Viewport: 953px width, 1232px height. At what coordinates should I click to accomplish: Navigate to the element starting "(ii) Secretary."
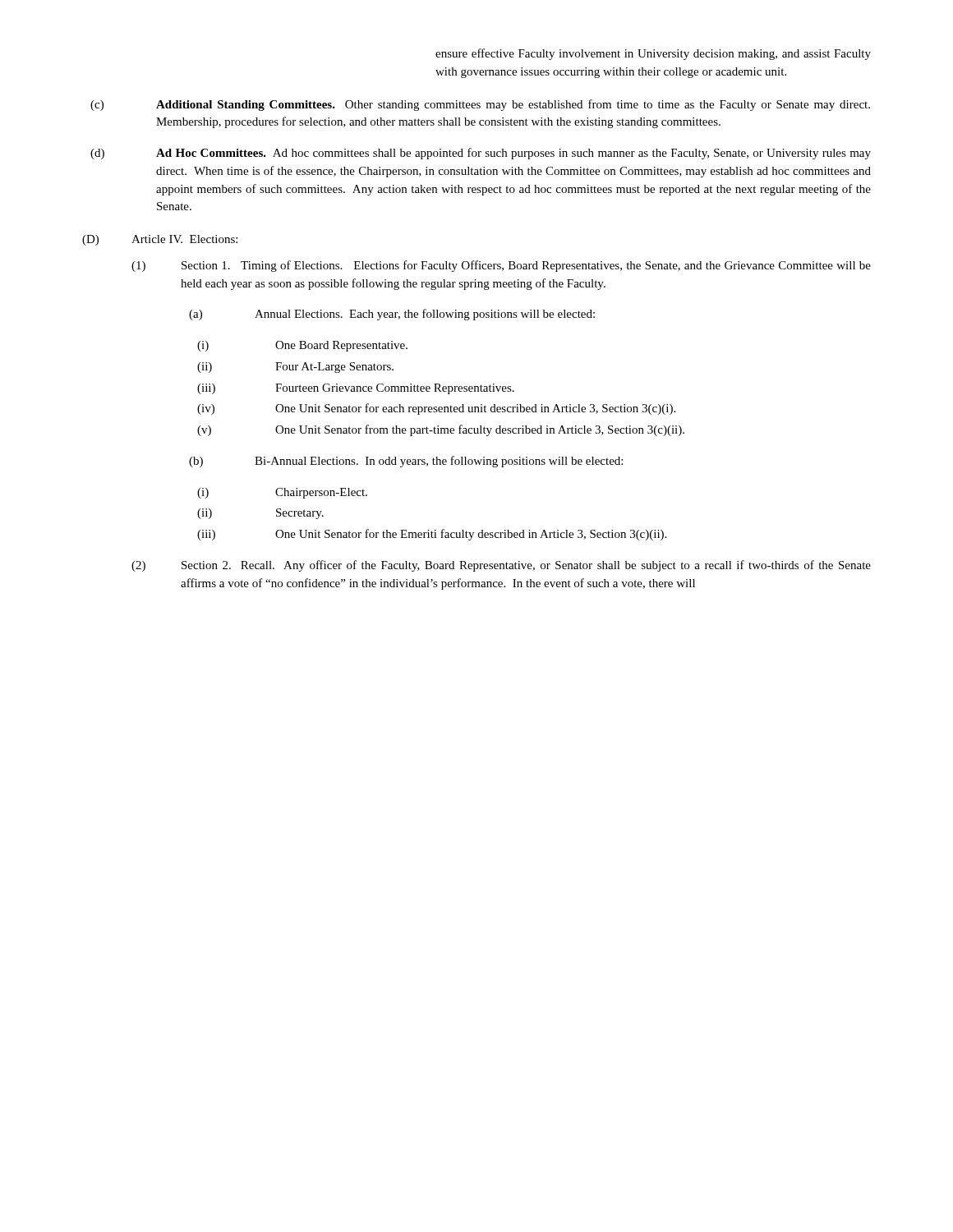(207, 514)
